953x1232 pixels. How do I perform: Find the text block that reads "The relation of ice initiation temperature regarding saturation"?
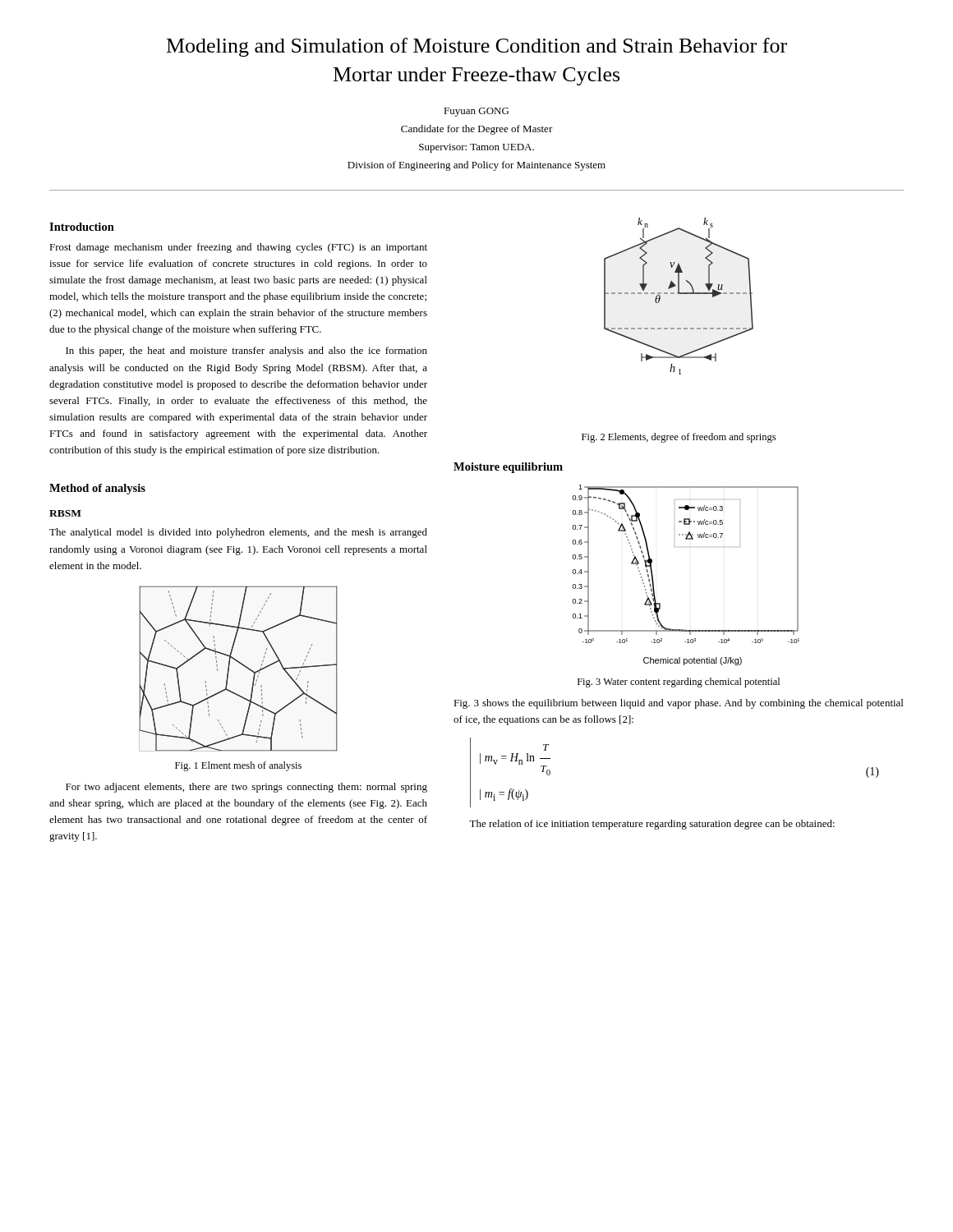(679, 824)
